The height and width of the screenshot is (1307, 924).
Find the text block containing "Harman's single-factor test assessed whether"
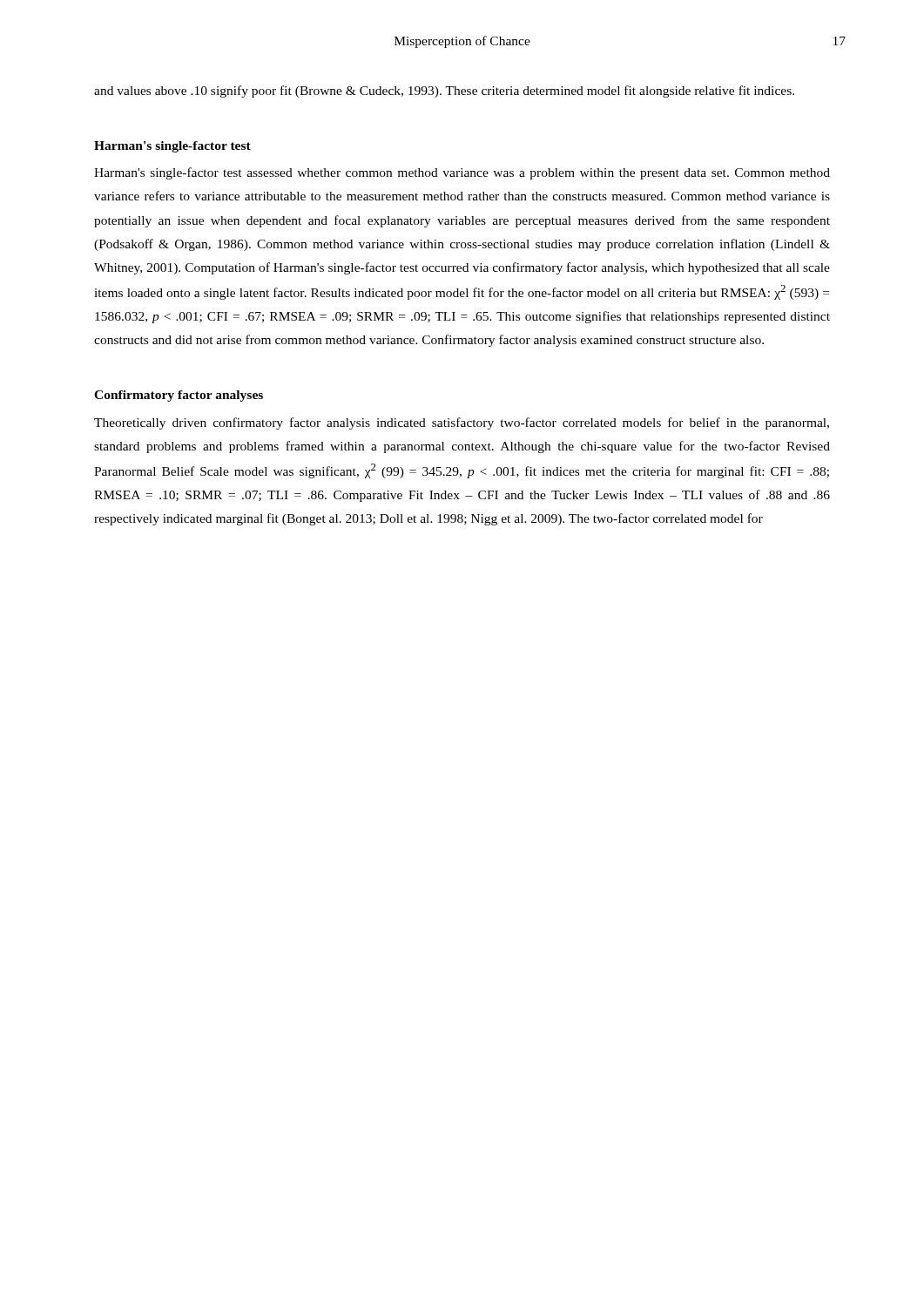[x=462, y=256]
